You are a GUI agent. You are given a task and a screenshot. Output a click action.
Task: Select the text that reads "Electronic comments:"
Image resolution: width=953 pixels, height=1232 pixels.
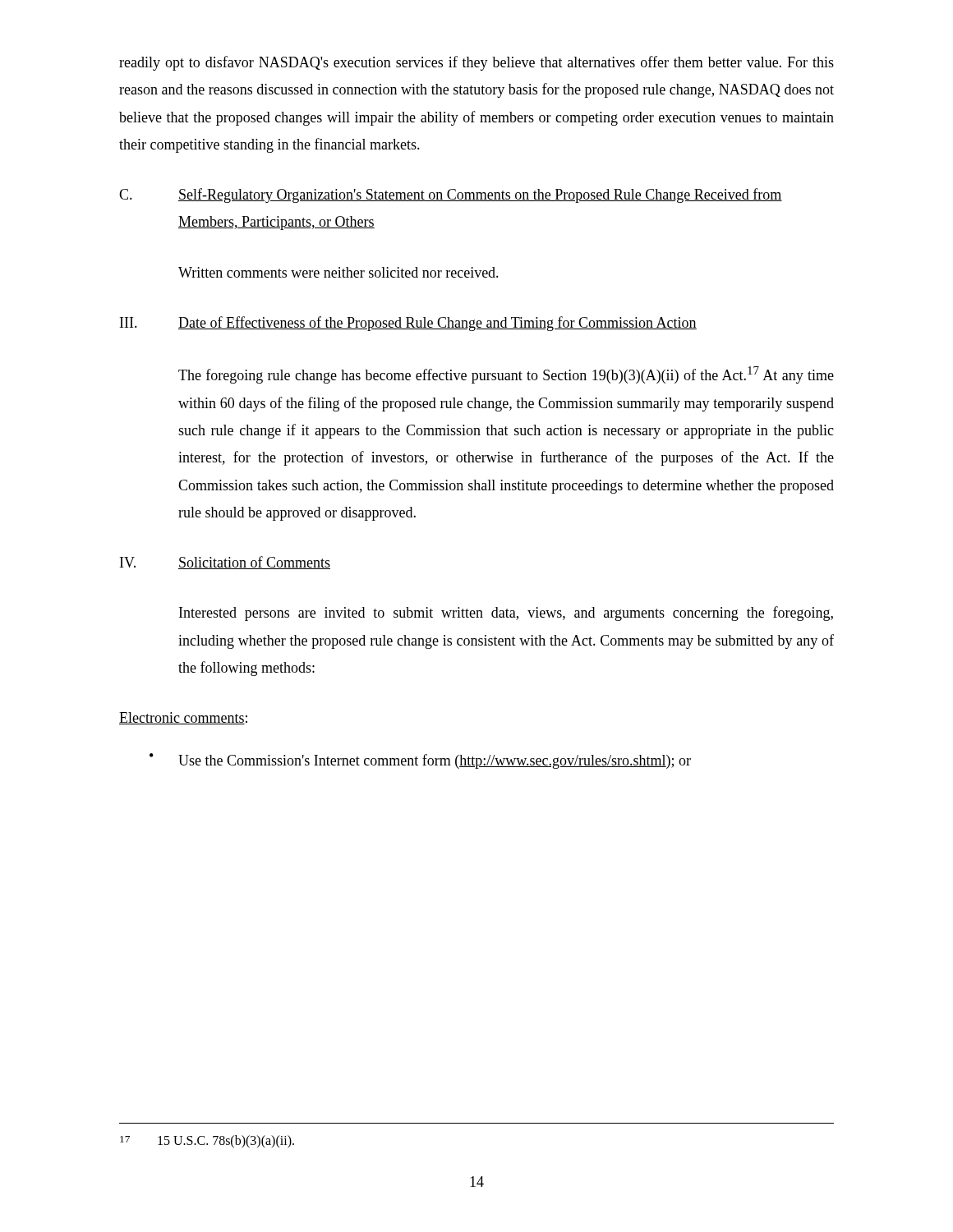point(183,718)
